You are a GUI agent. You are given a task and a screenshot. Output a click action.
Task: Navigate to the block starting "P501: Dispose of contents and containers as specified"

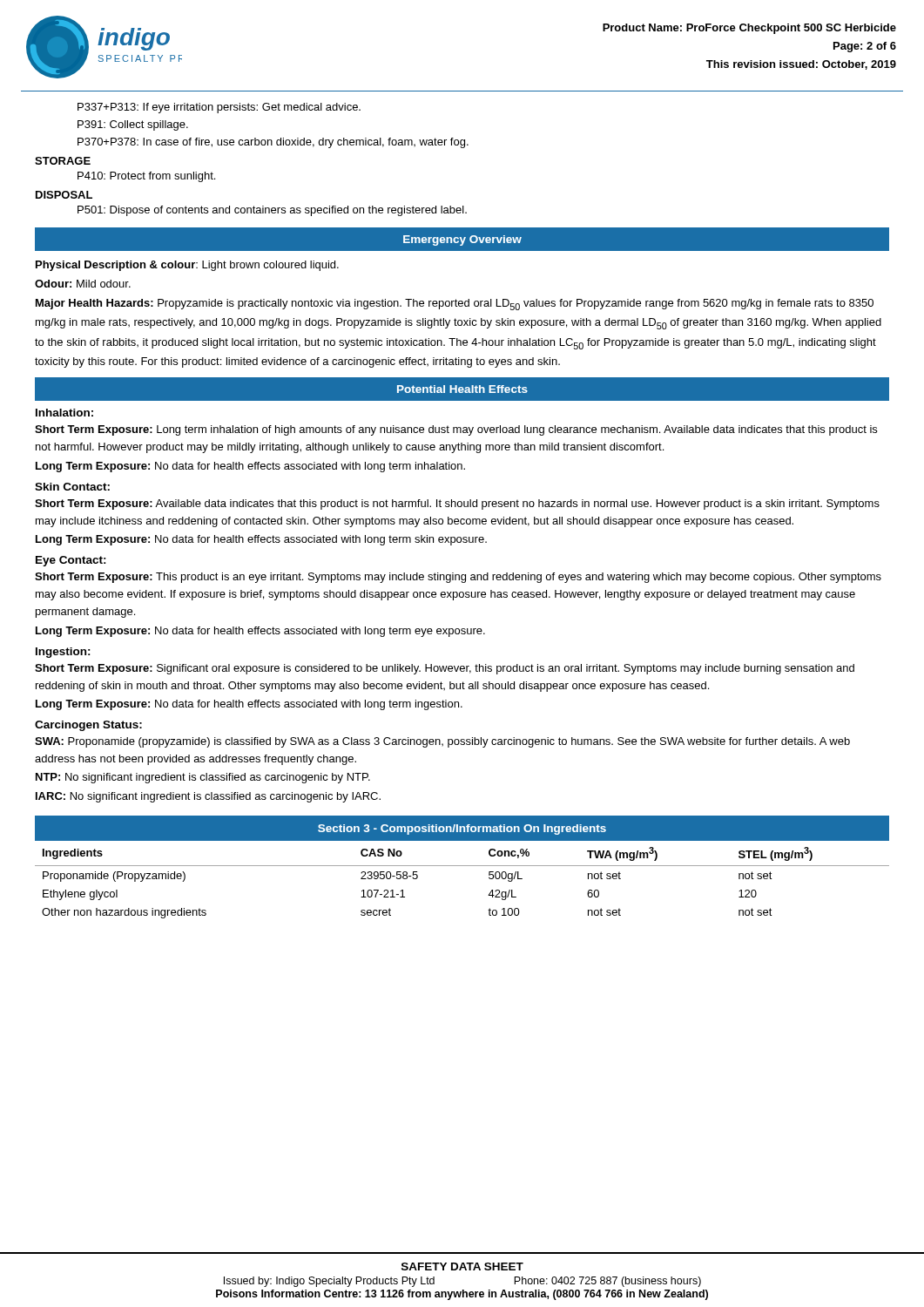[x=272, y=209]
